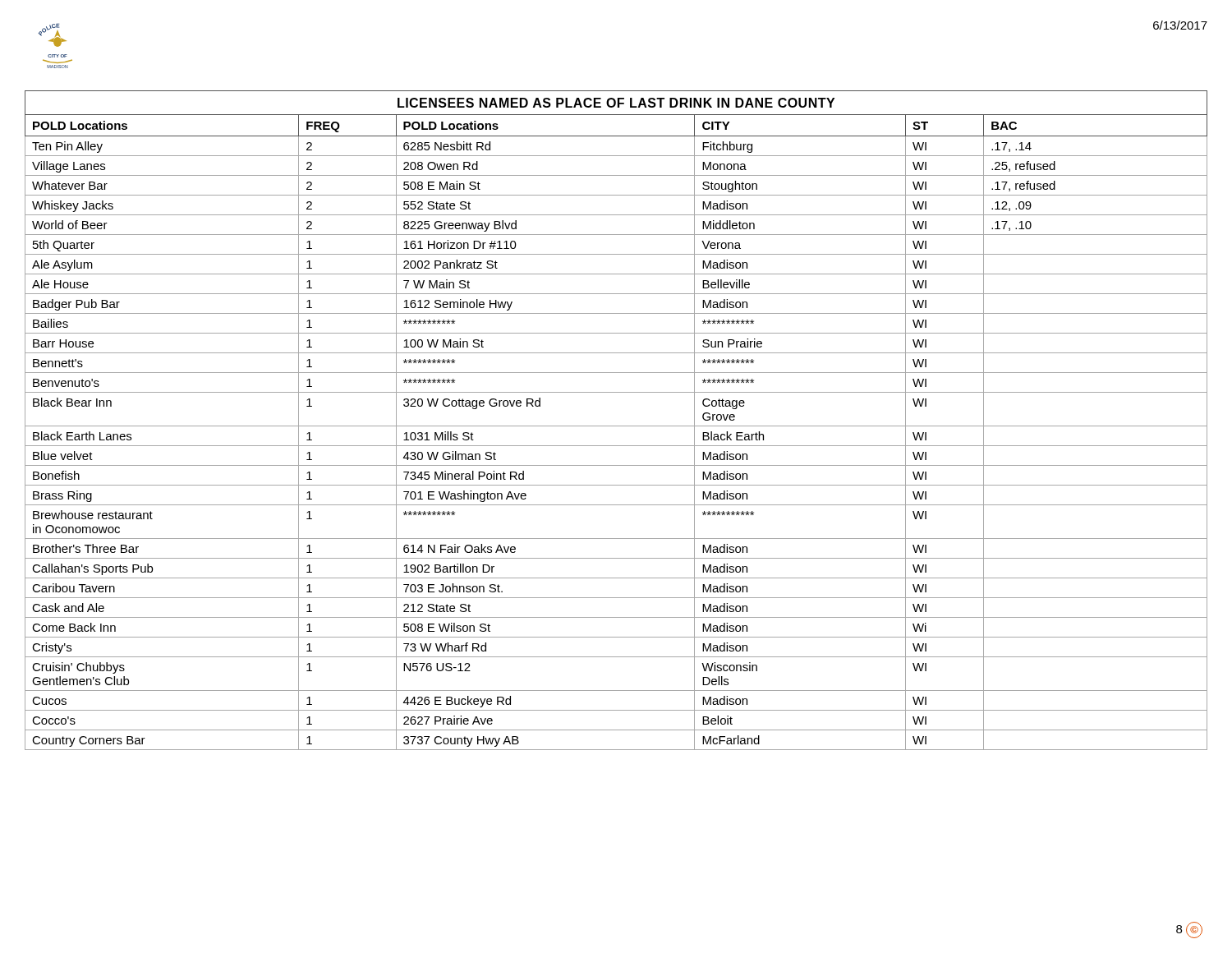This screenshot has width=1232, height=953.
Task: Click on the table containing "7 W Main"
Action: (616, 420)
